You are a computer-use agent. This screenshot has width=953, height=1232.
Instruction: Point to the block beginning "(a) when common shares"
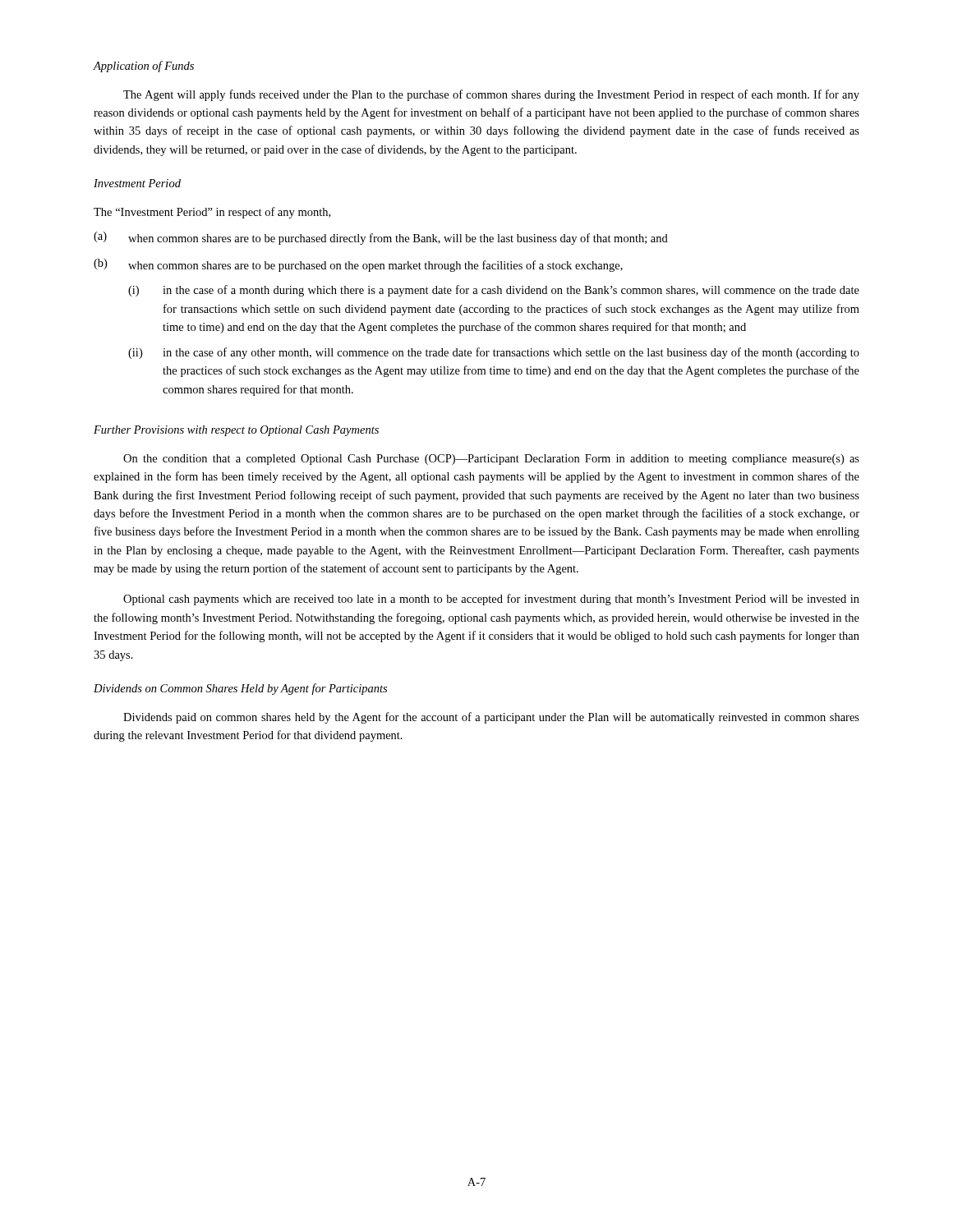pyautogui.click(x=476, y=239)
